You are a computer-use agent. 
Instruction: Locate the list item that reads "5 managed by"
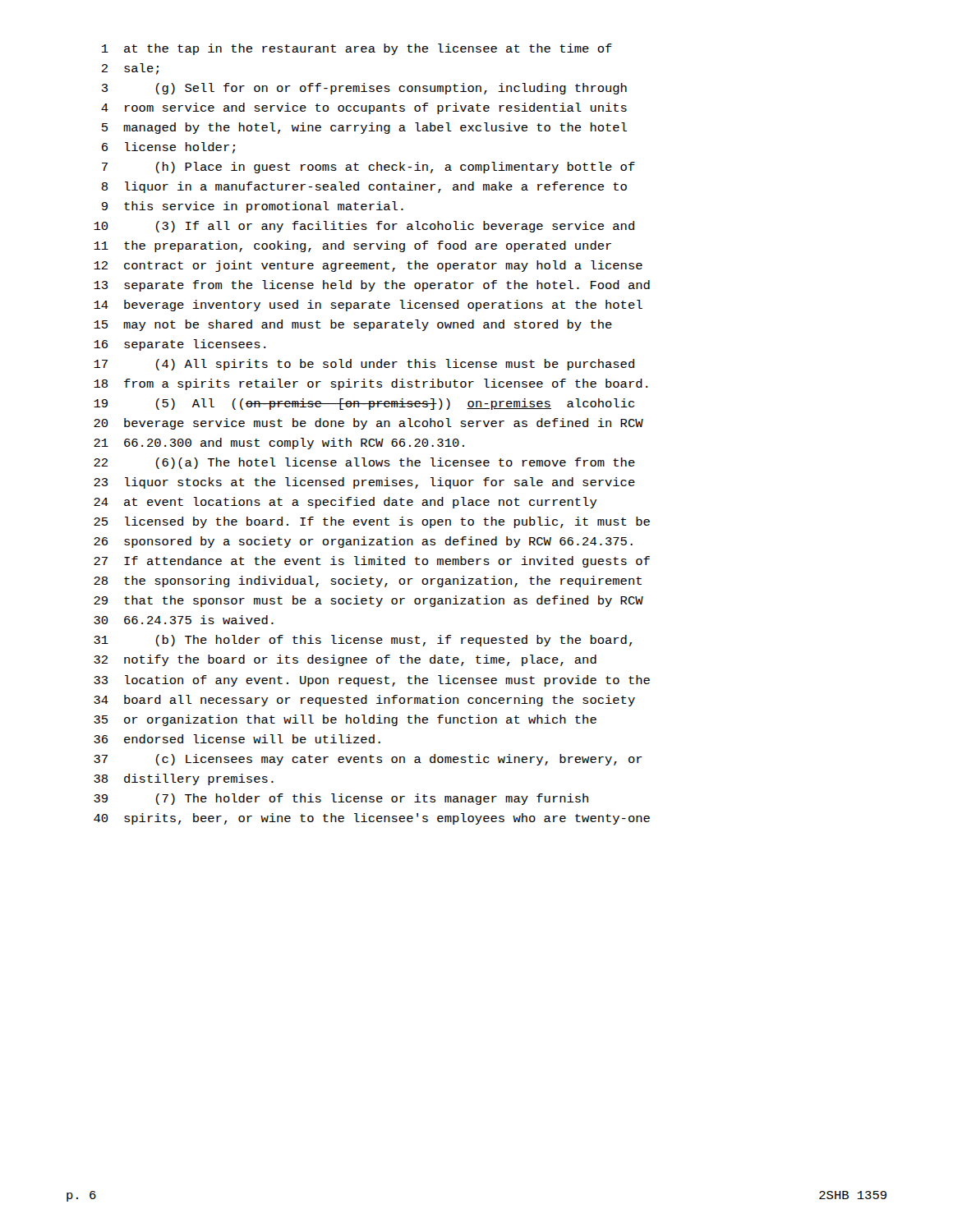(476, 128)
